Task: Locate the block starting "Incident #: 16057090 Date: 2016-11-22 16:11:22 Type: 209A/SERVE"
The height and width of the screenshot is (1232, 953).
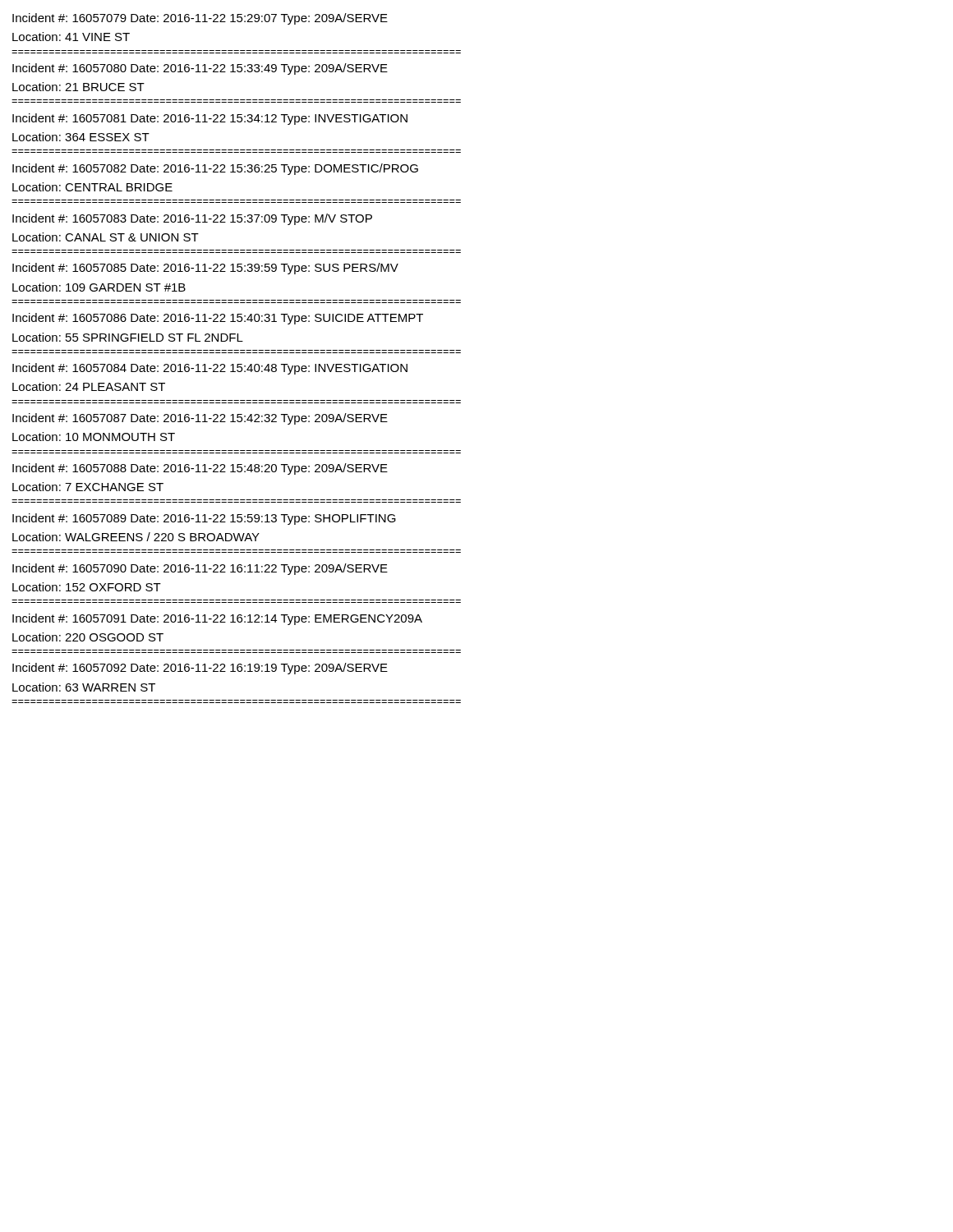Action: 200,569
